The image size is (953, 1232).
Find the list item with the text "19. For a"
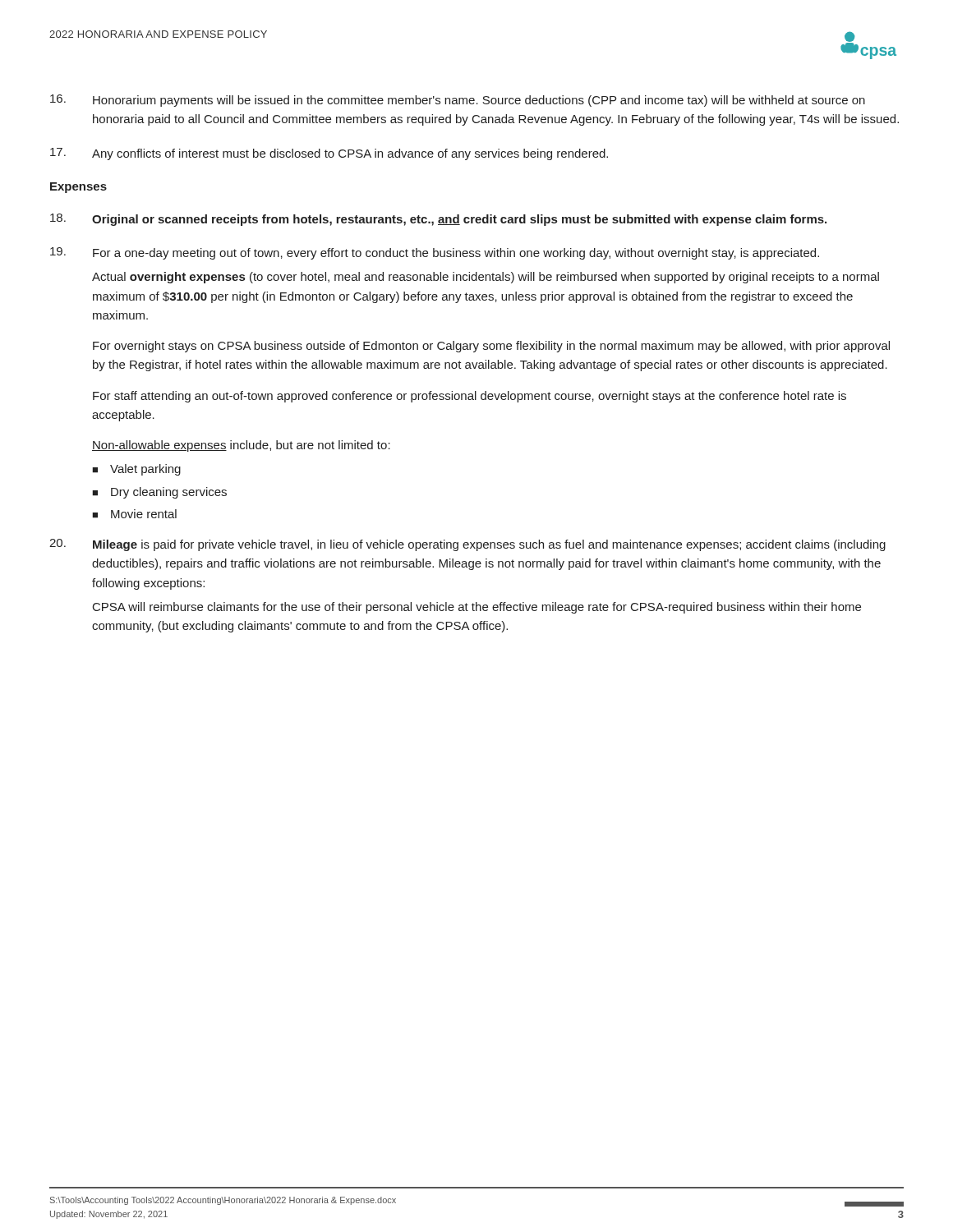coord(476,253)
